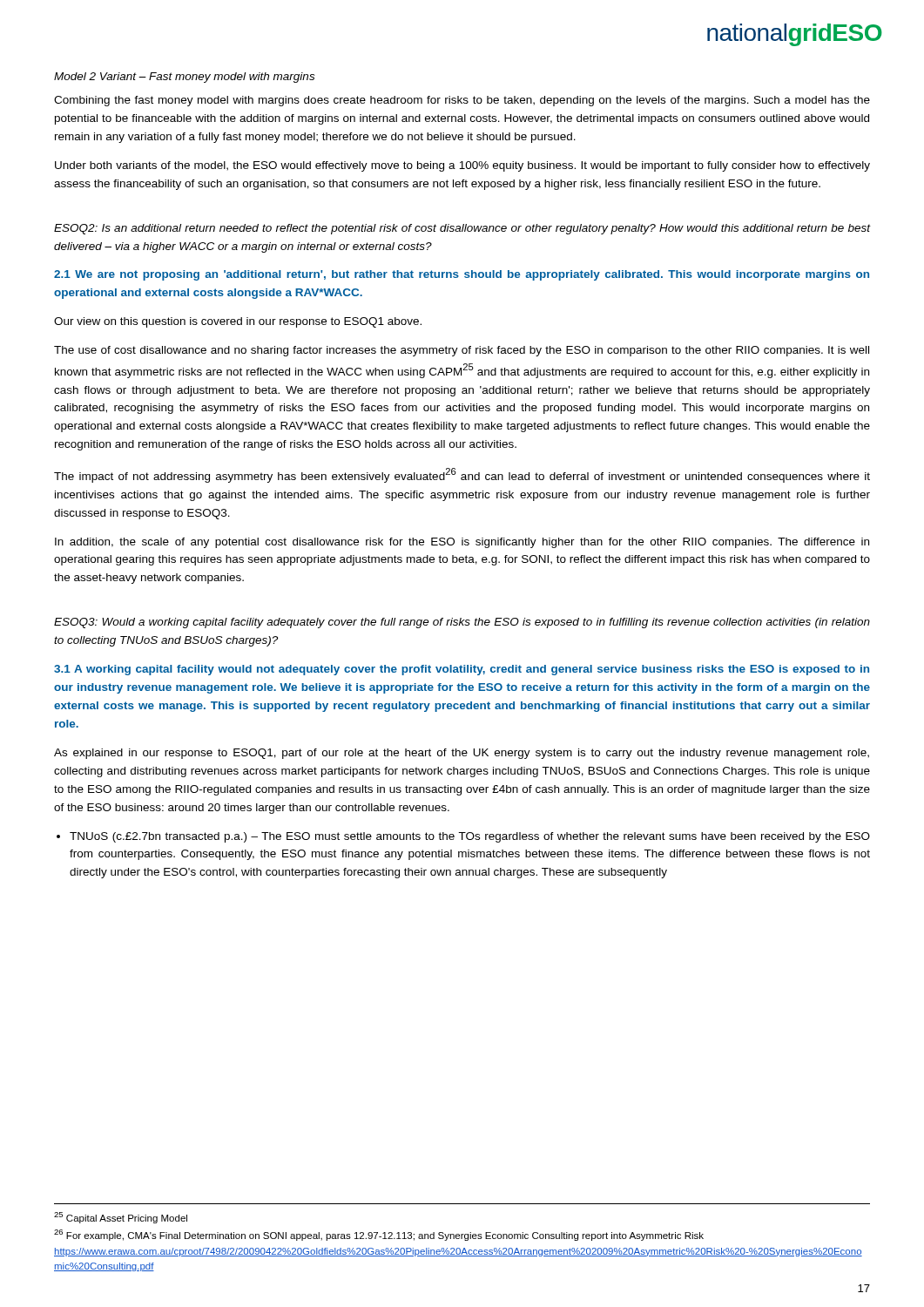
Task: Click on the text block with the text "Under both variants of the model,"
Action: tap(462, 174)
